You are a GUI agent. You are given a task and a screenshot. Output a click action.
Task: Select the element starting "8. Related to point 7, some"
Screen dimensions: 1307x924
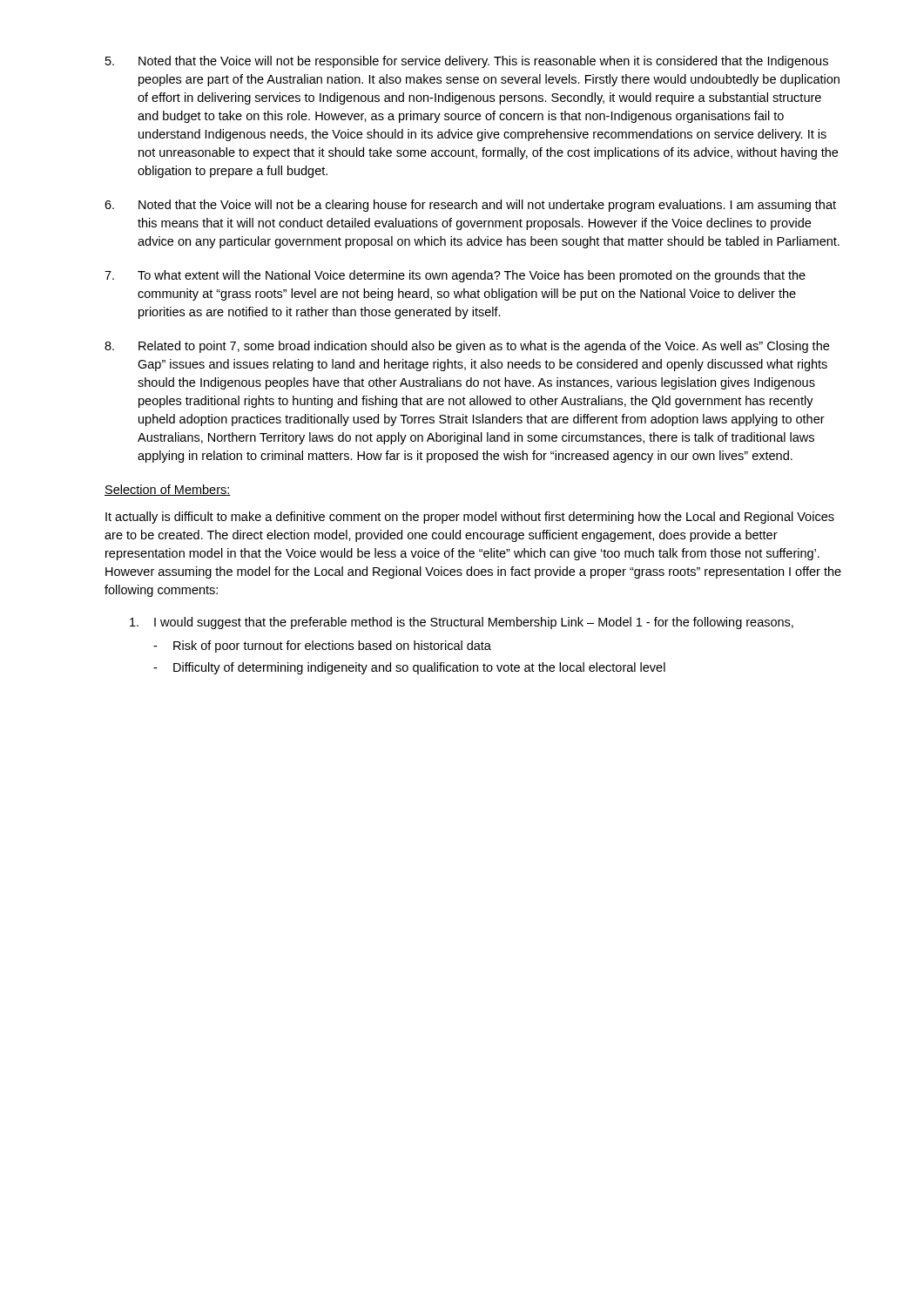pos(475,401)
